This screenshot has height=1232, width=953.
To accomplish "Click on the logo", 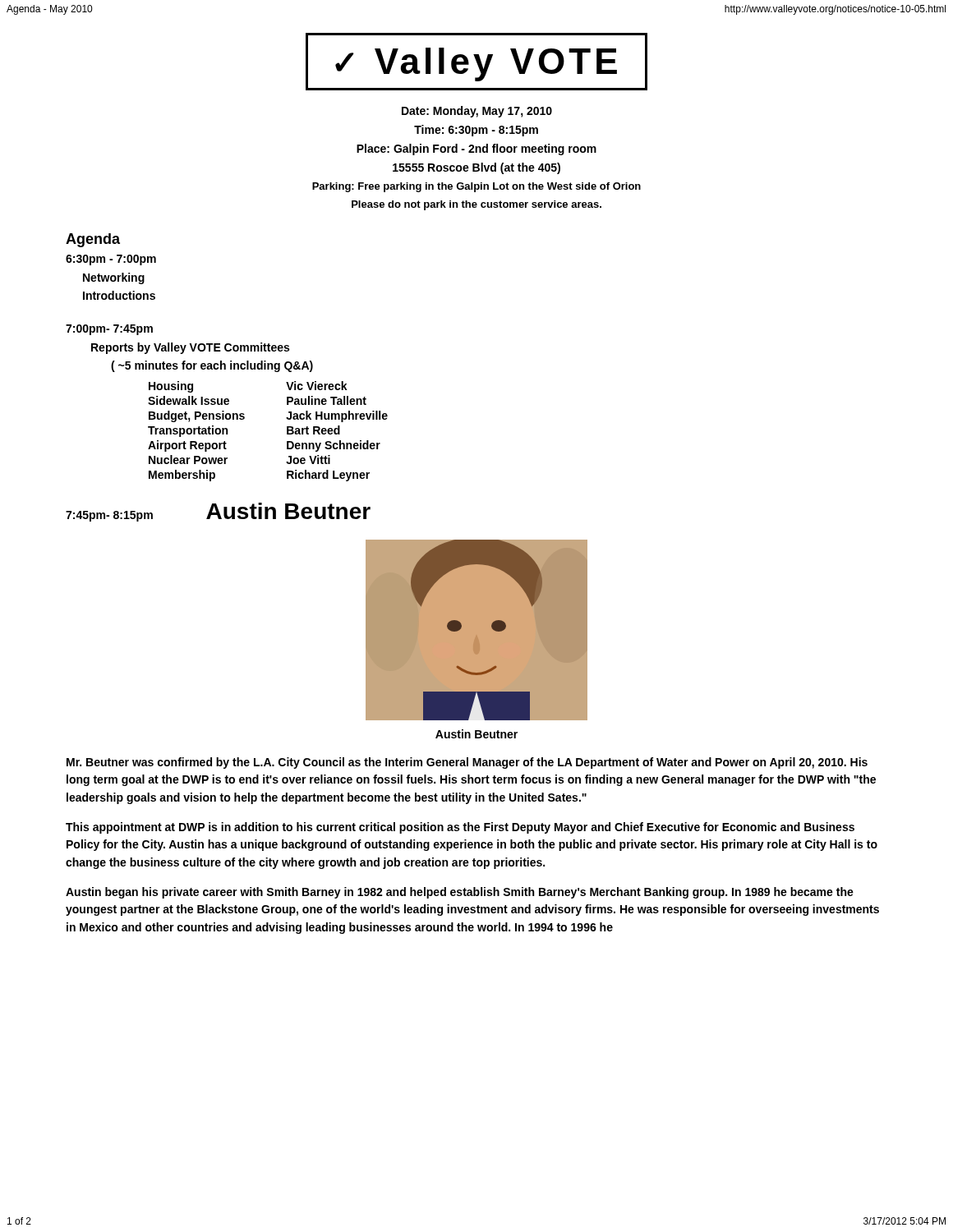I will tap(476, 62).
